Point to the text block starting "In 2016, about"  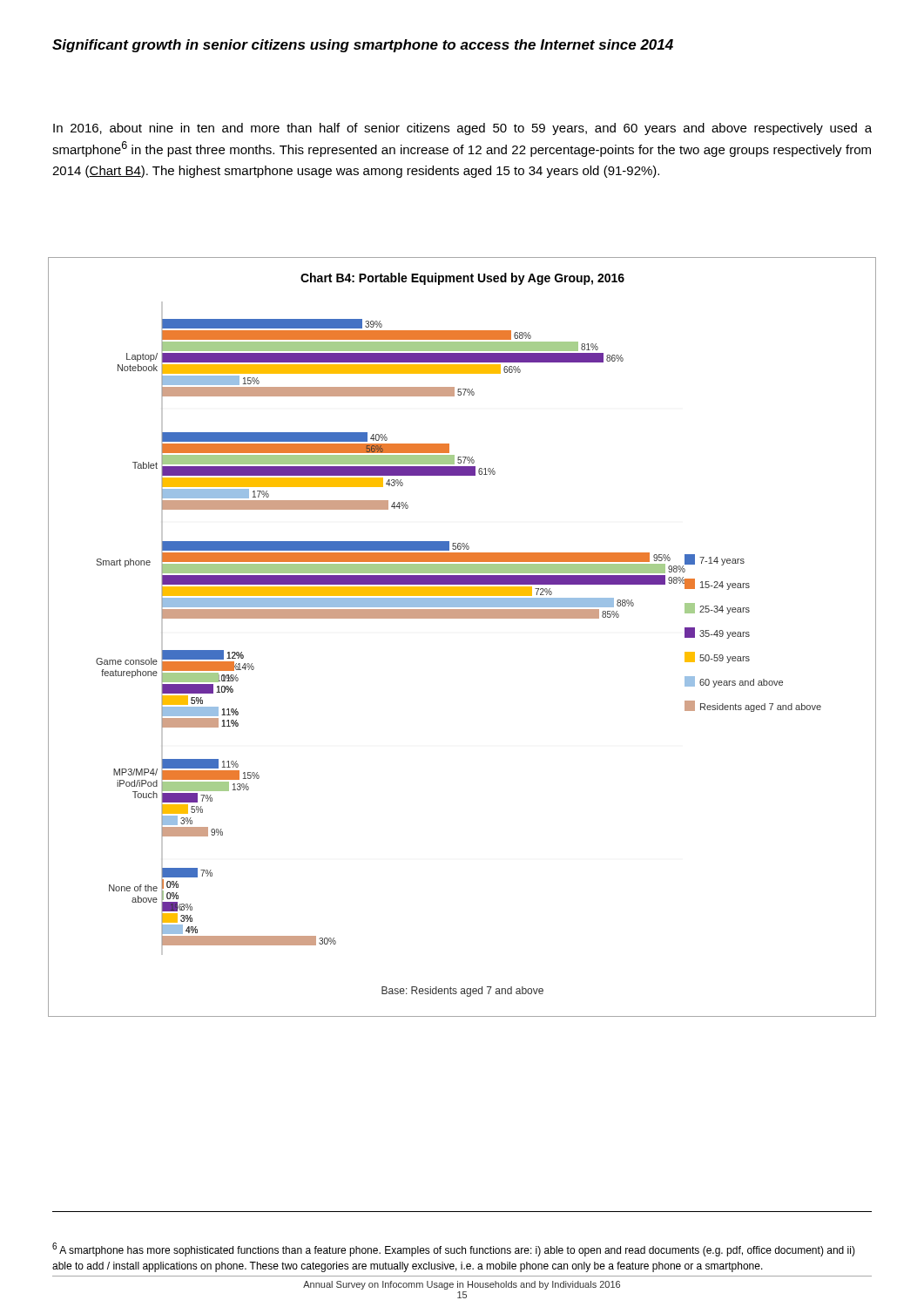(462, 149)
